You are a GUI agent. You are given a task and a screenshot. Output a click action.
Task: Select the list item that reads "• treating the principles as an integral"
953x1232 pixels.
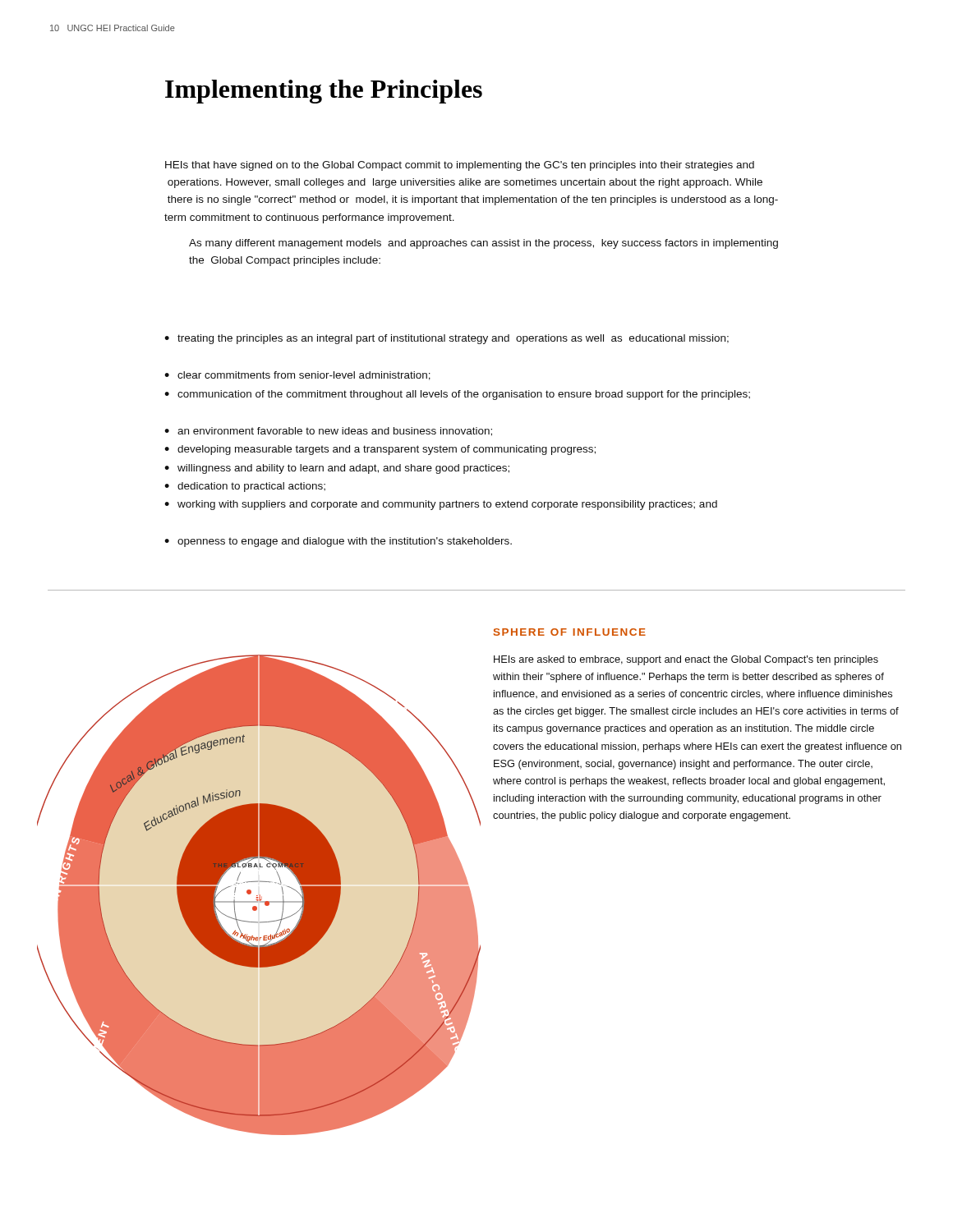(447, 338)
